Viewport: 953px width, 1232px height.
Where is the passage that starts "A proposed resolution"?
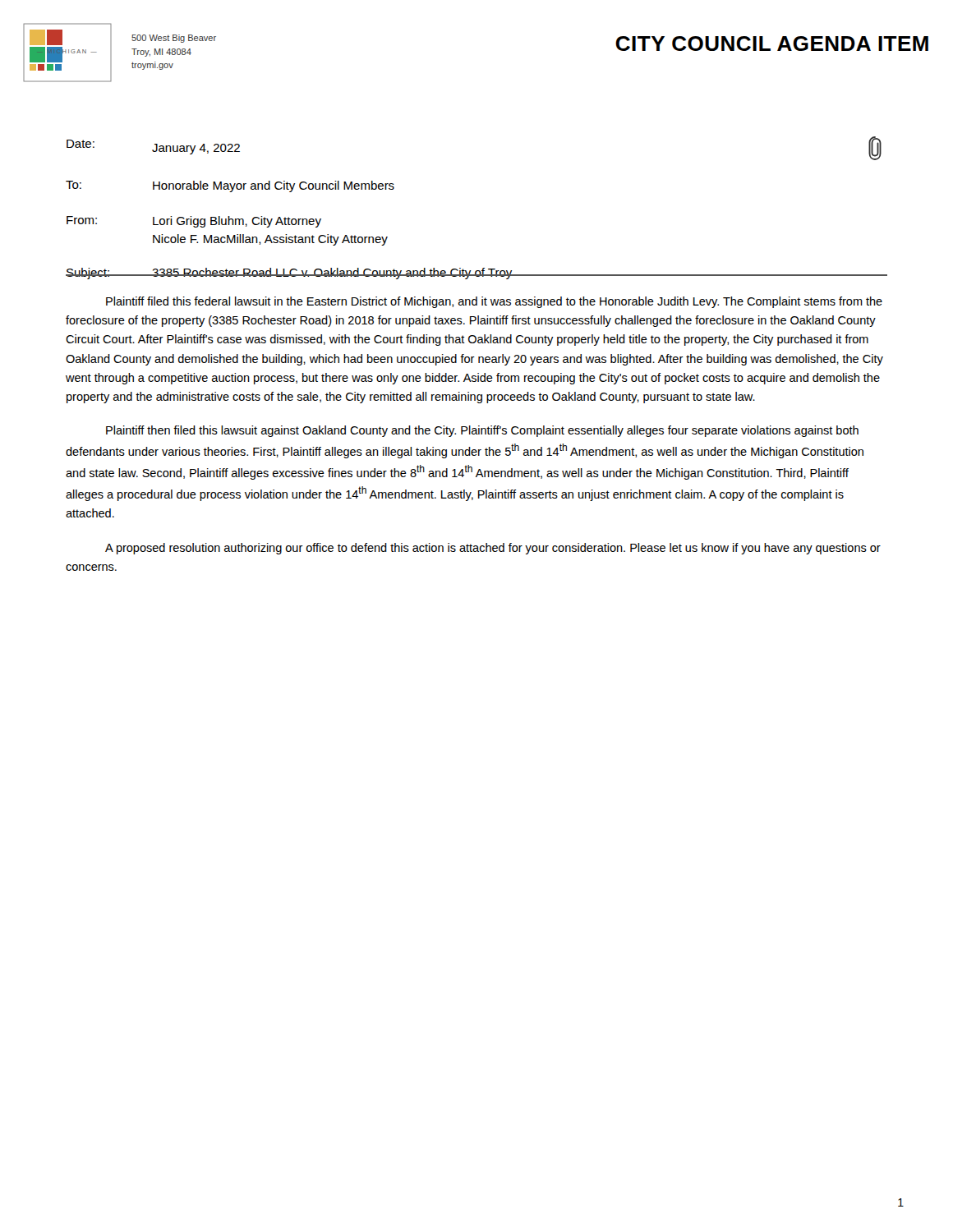click(x=473, y=557)
